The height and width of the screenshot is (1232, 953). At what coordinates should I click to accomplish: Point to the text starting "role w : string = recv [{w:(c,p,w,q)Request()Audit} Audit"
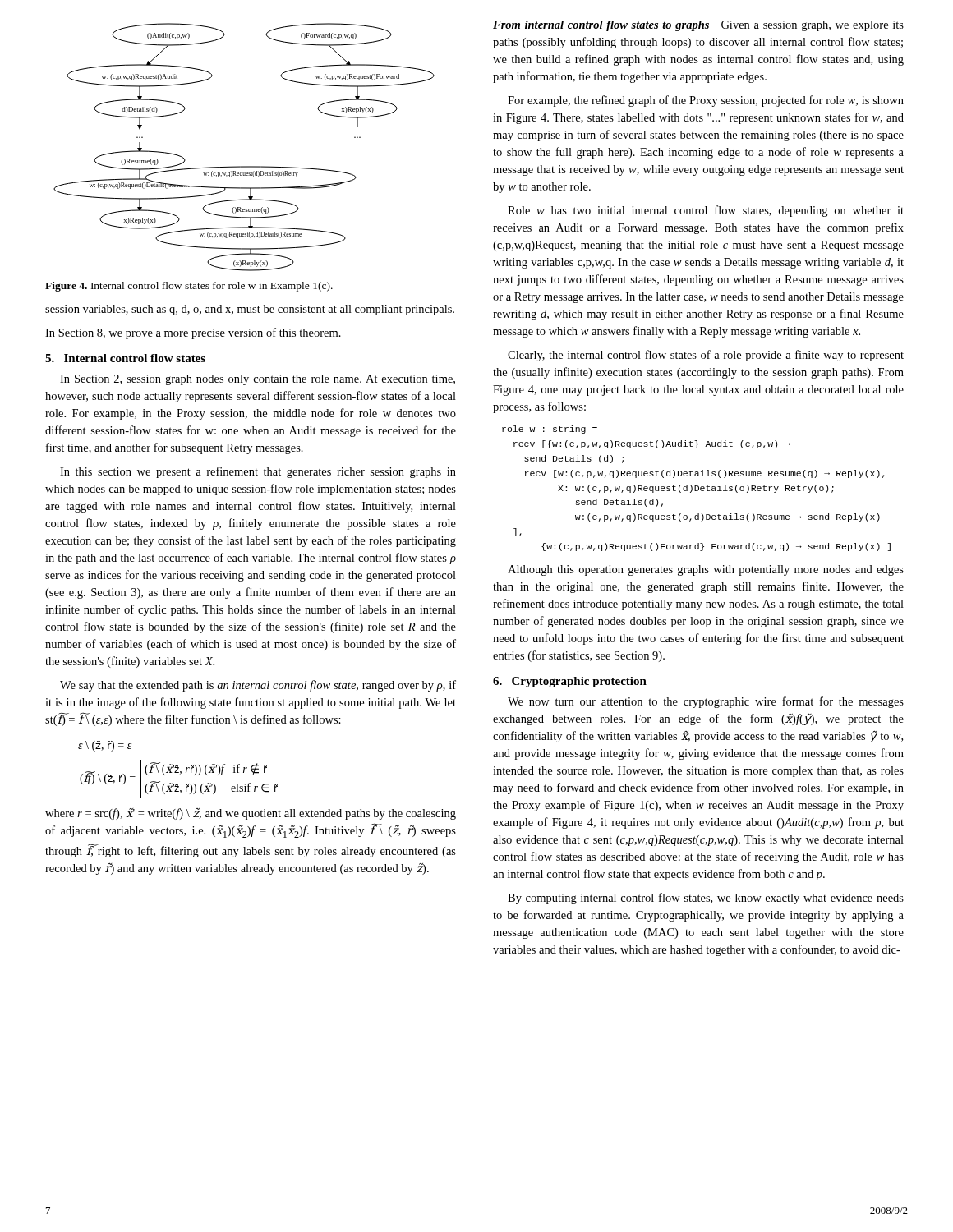(702, 488)
